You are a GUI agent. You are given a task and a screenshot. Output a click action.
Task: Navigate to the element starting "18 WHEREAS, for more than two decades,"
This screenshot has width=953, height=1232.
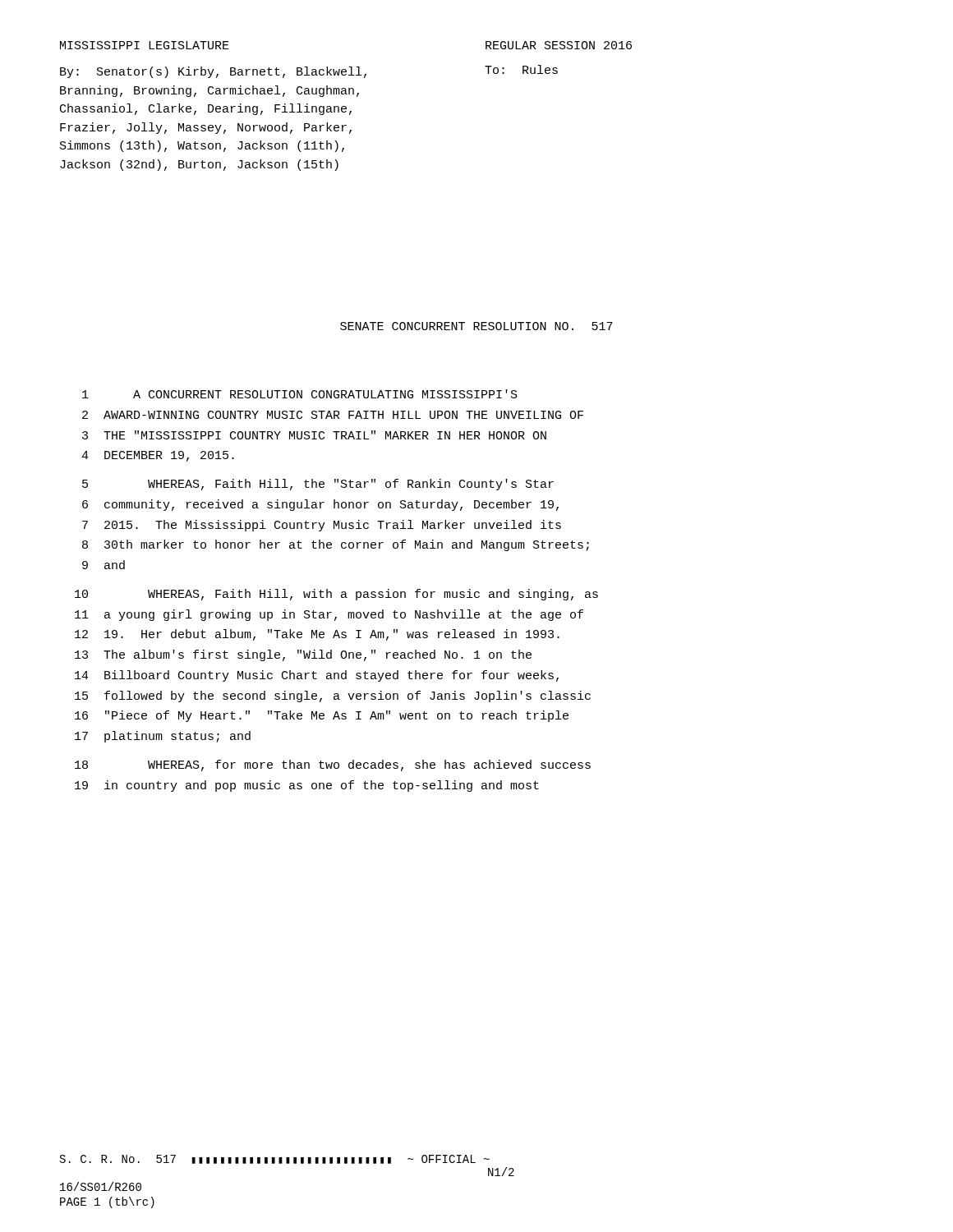476,766
